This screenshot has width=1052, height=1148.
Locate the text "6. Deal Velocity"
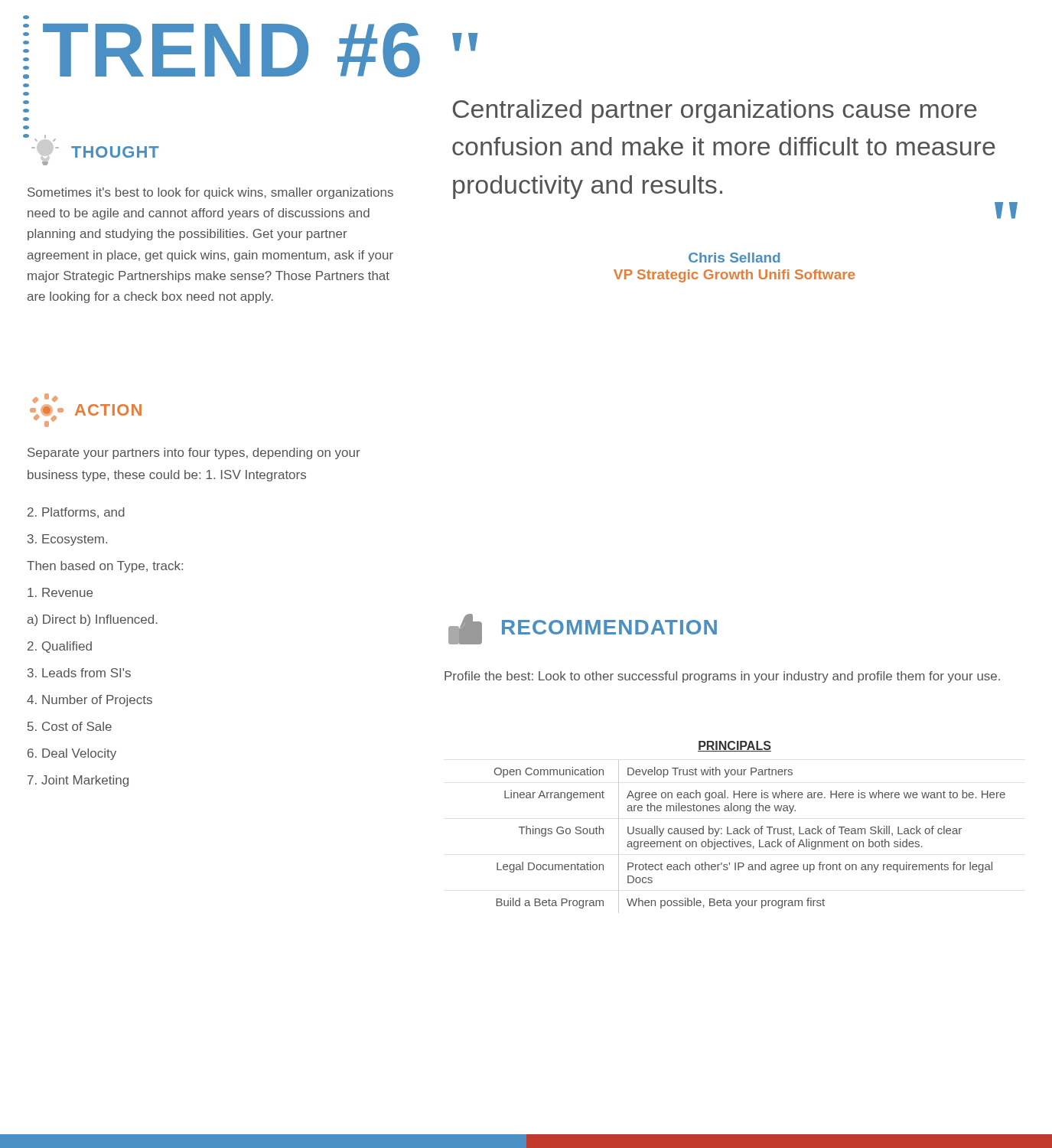[72, 753]
